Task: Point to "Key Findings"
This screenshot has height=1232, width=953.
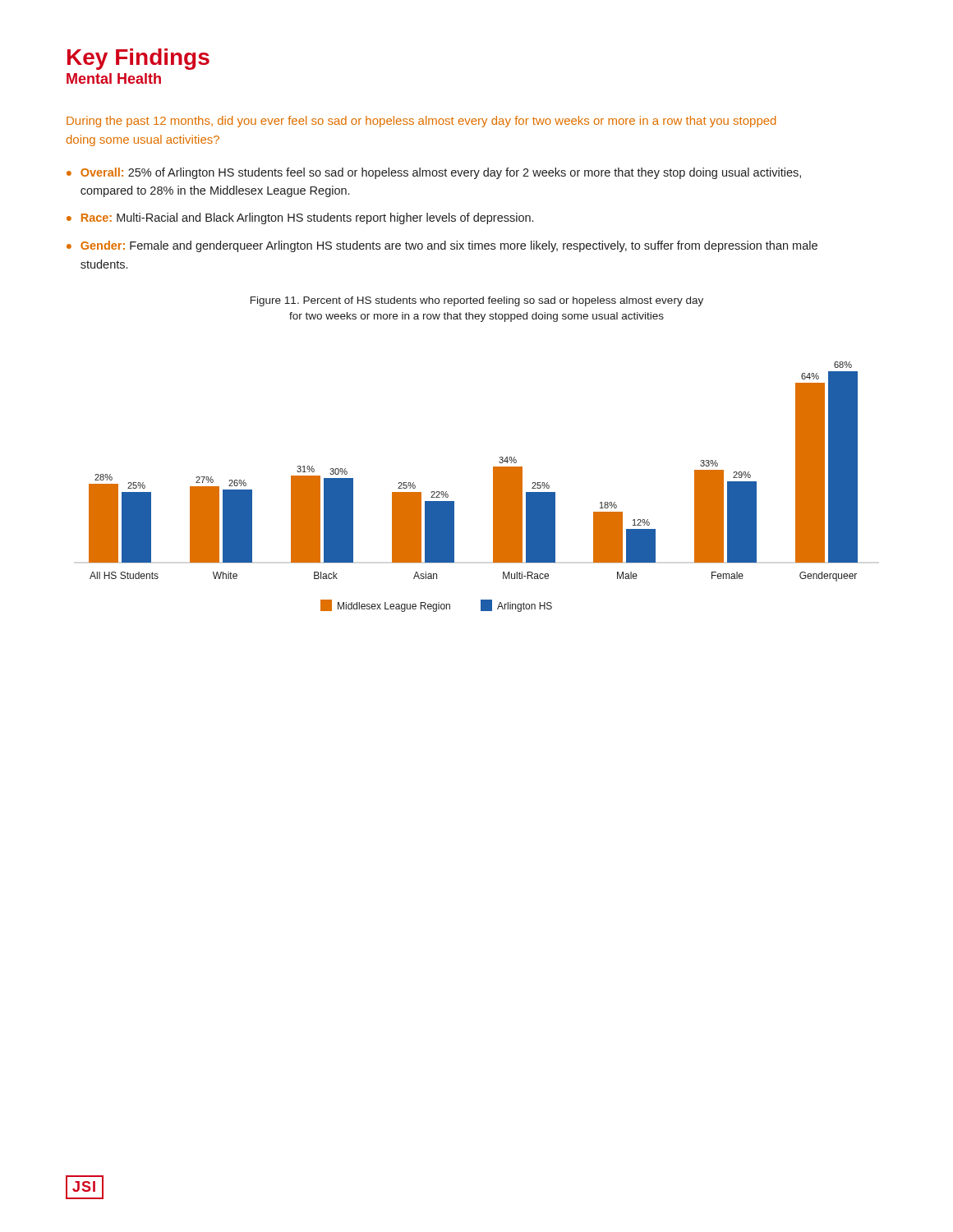Action: (138, 57)
